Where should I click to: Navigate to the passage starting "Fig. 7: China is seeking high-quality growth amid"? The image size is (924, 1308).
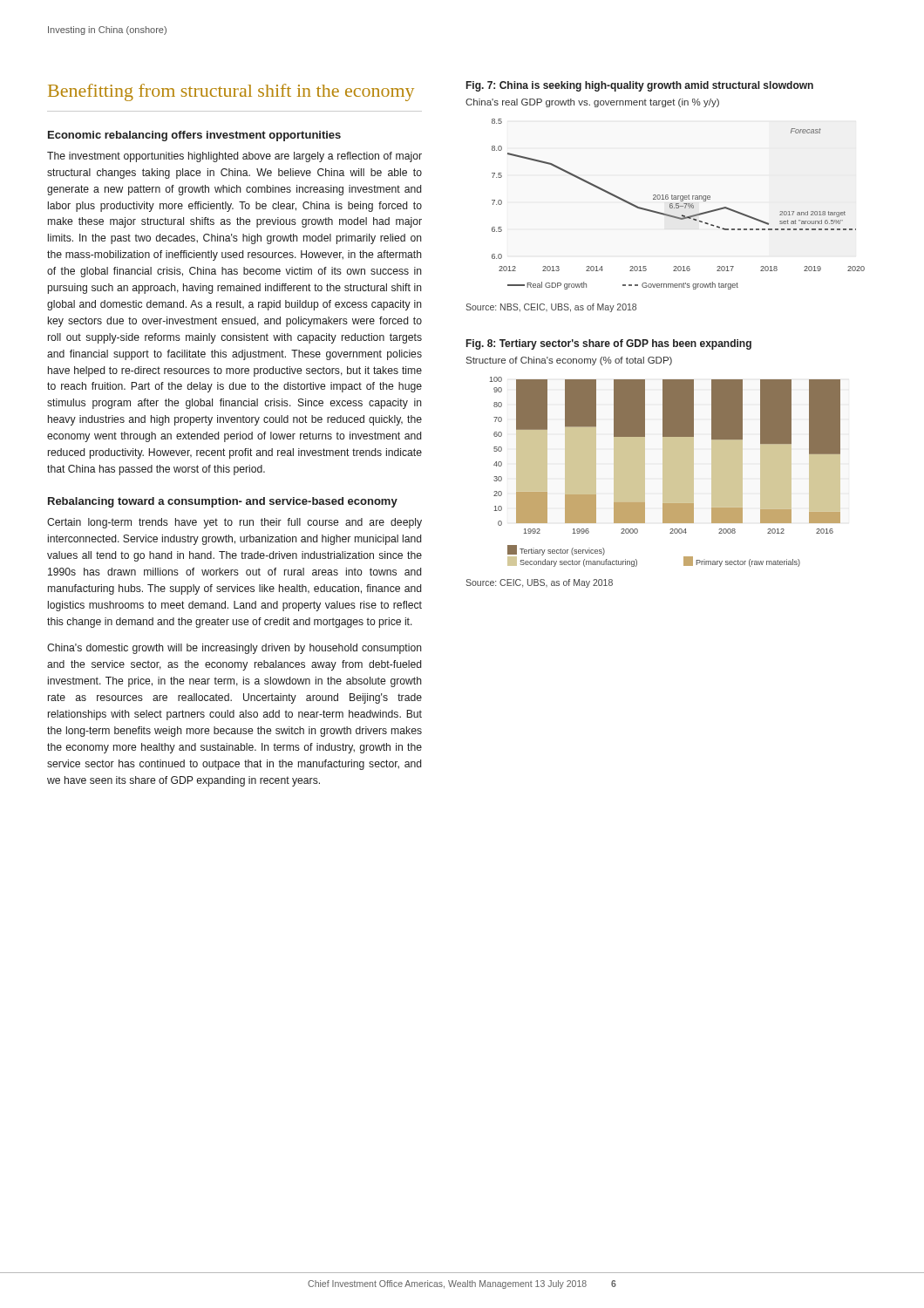(640, 85)
